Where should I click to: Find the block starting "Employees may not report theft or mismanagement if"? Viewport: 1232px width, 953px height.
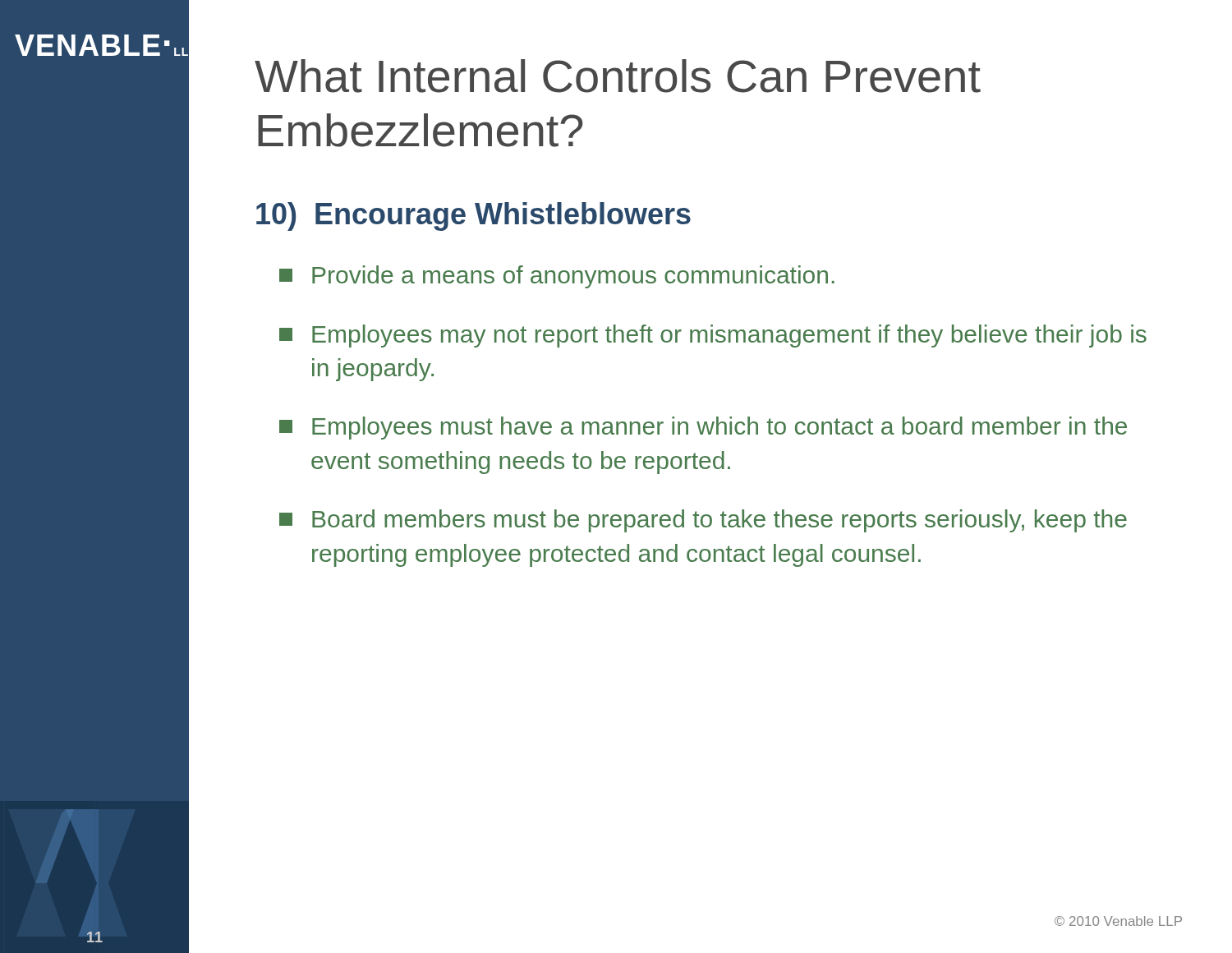(x=729, y=351)
